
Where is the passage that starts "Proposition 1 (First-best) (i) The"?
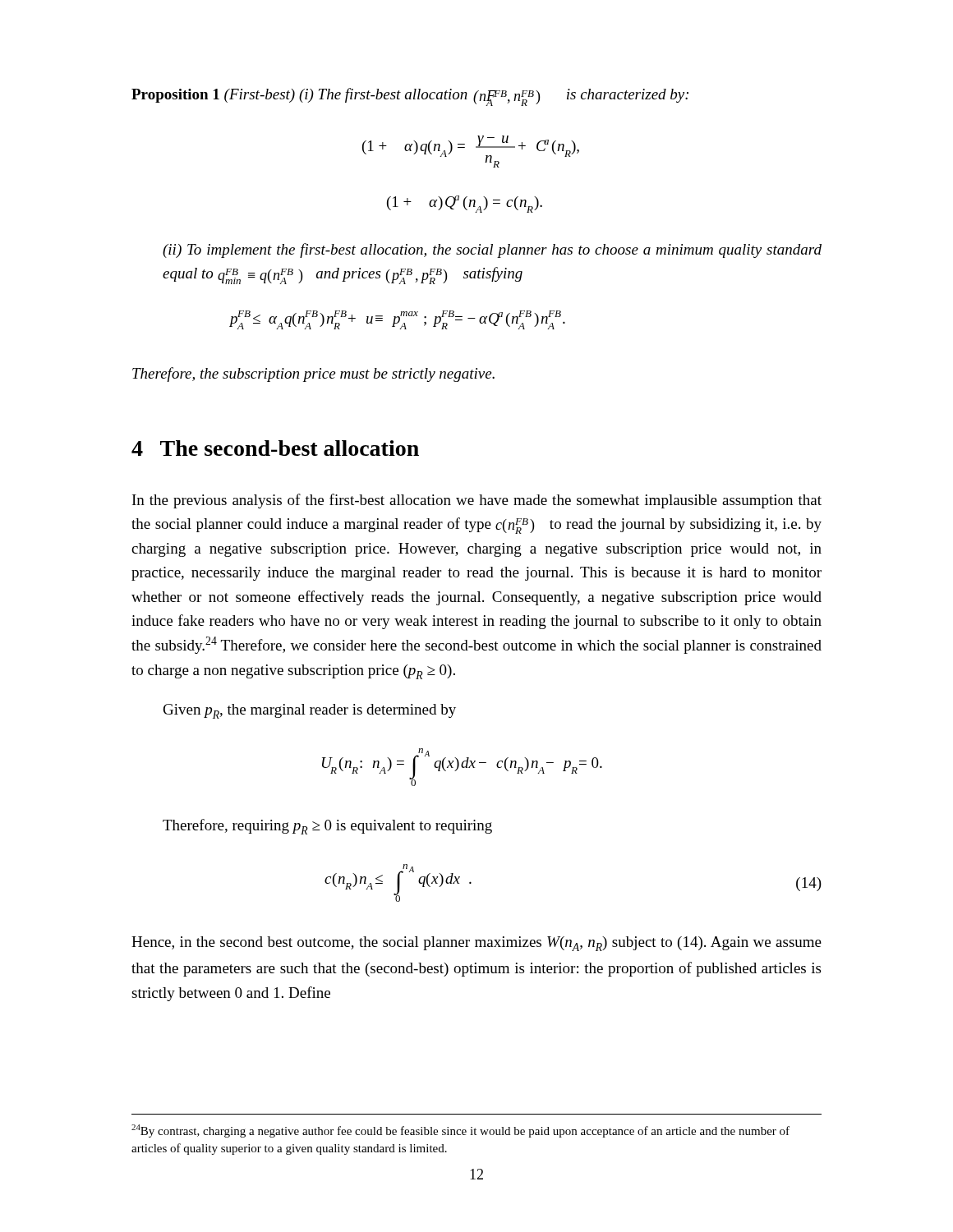pyautogui.click(x=476, y=94)
